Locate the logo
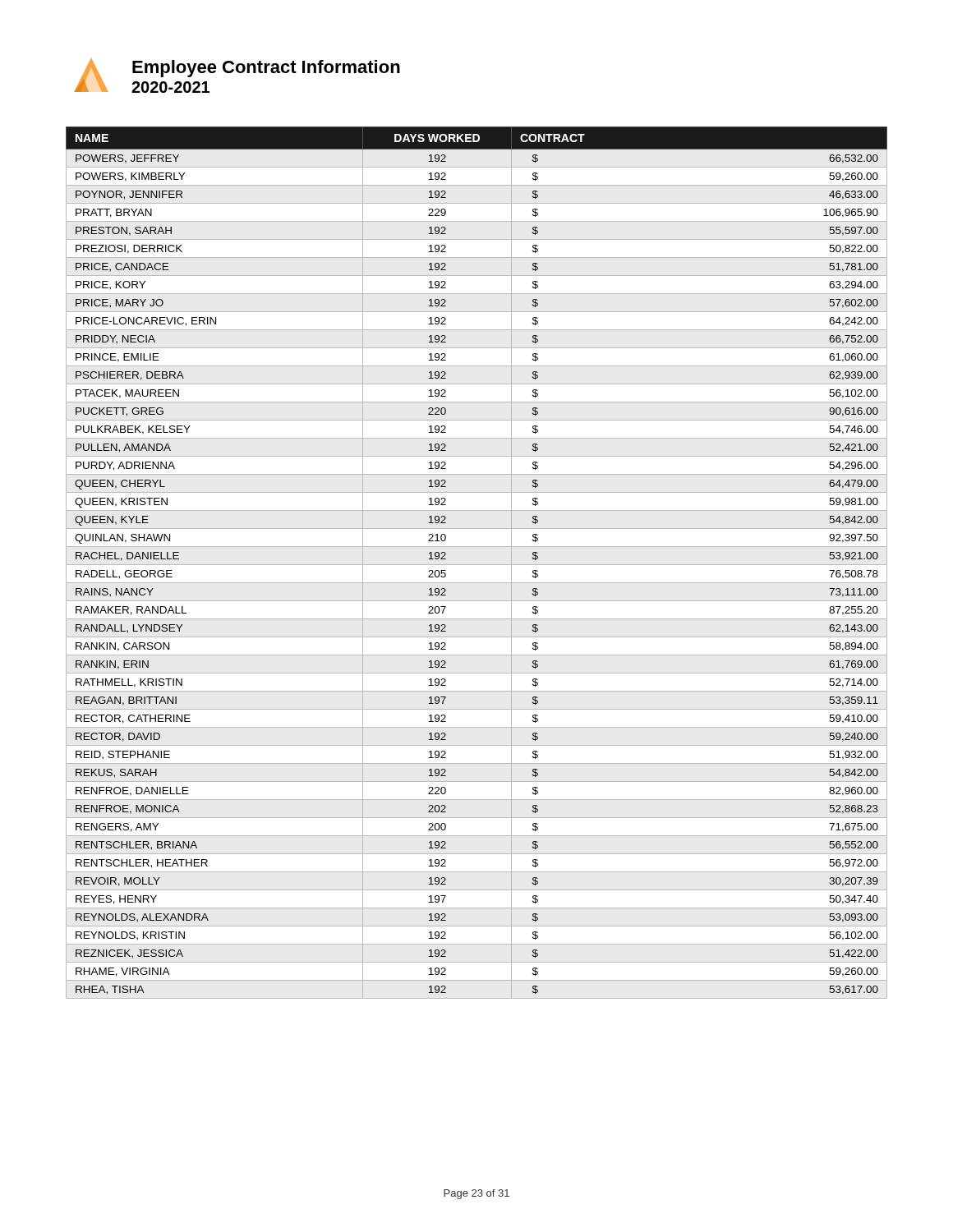This screenshot has height=1232, width=953. click(91, 76)
